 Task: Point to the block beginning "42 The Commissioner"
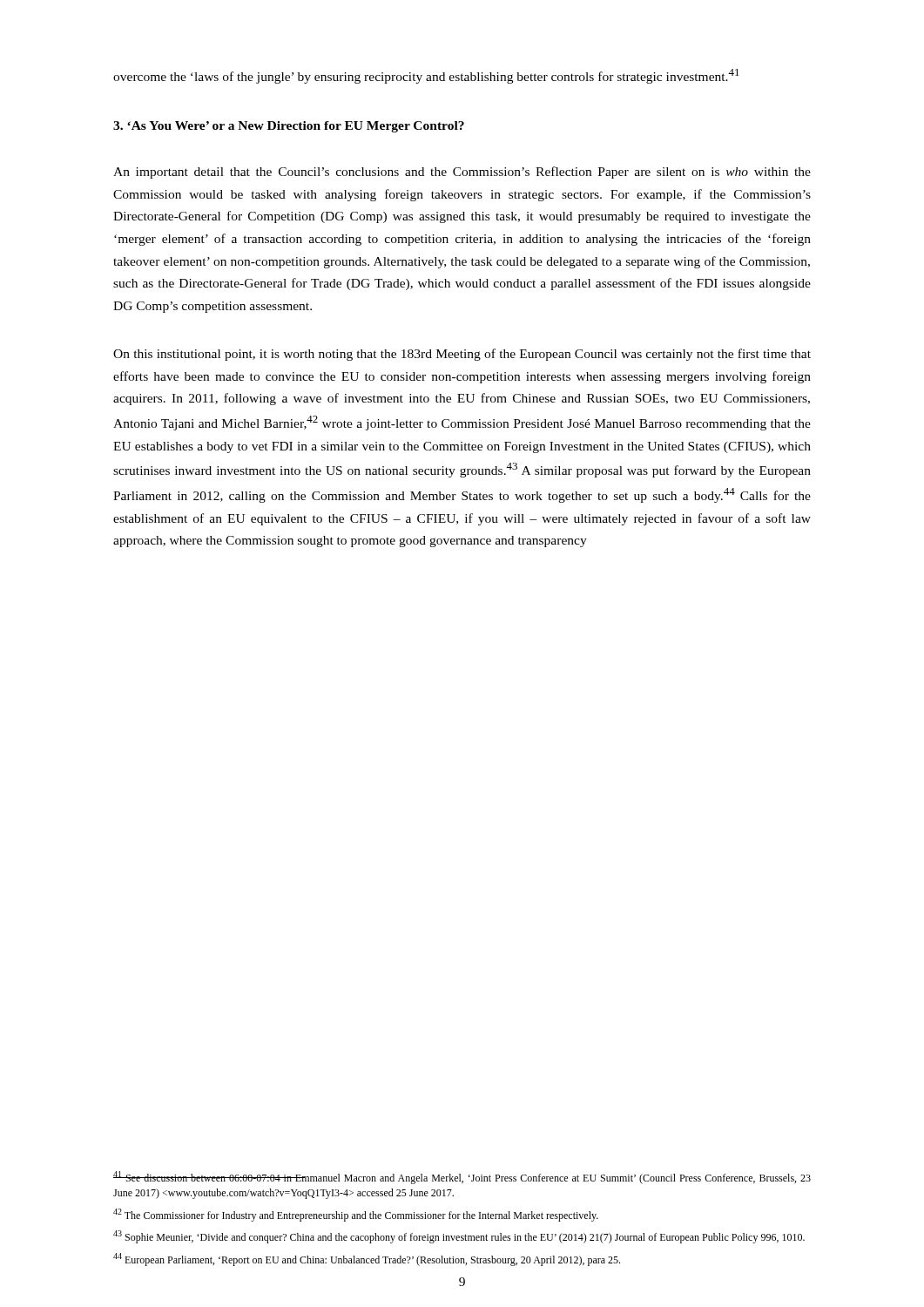[x=356, y=1214]
